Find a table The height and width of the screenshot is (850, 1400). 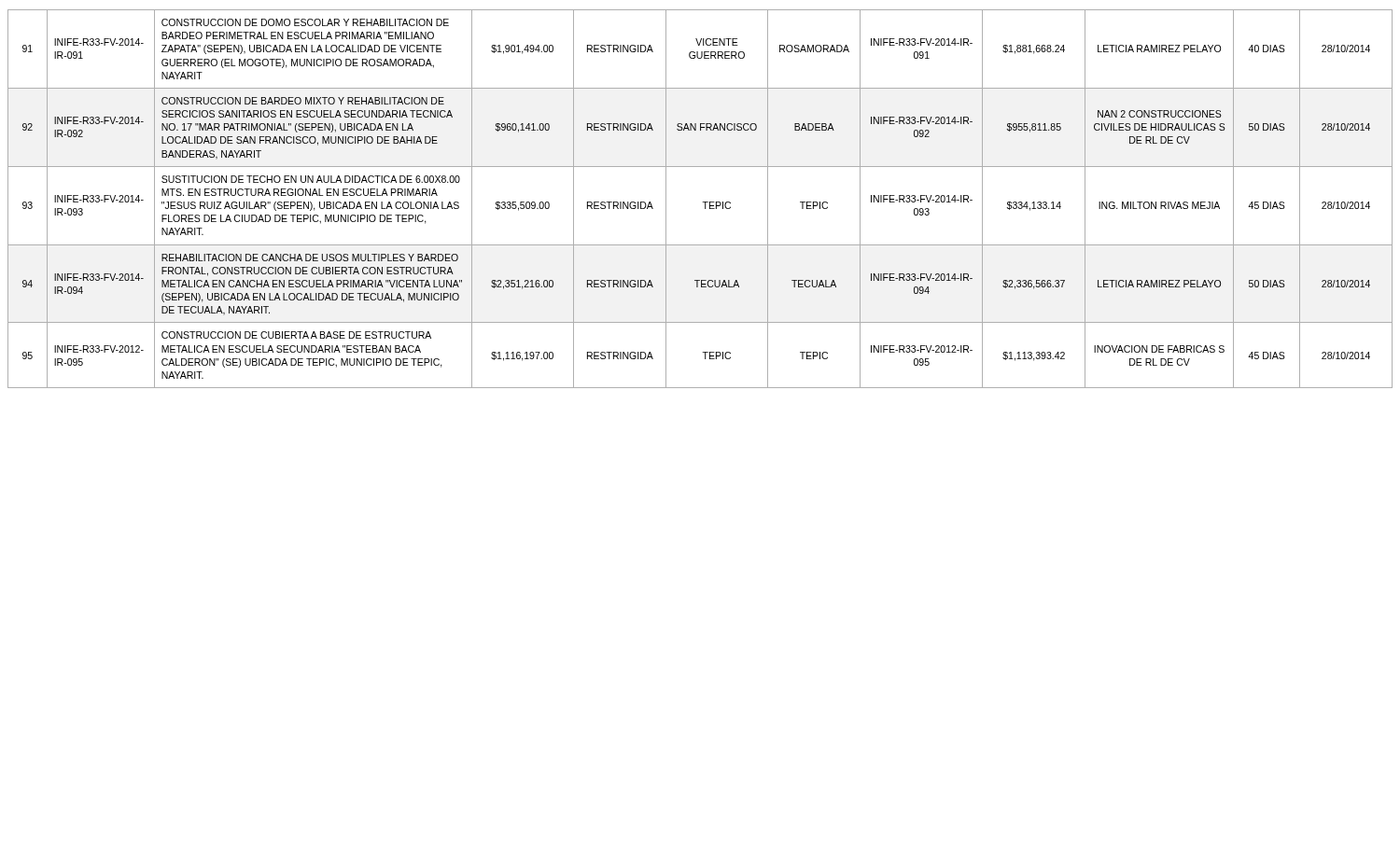(700, 199)
